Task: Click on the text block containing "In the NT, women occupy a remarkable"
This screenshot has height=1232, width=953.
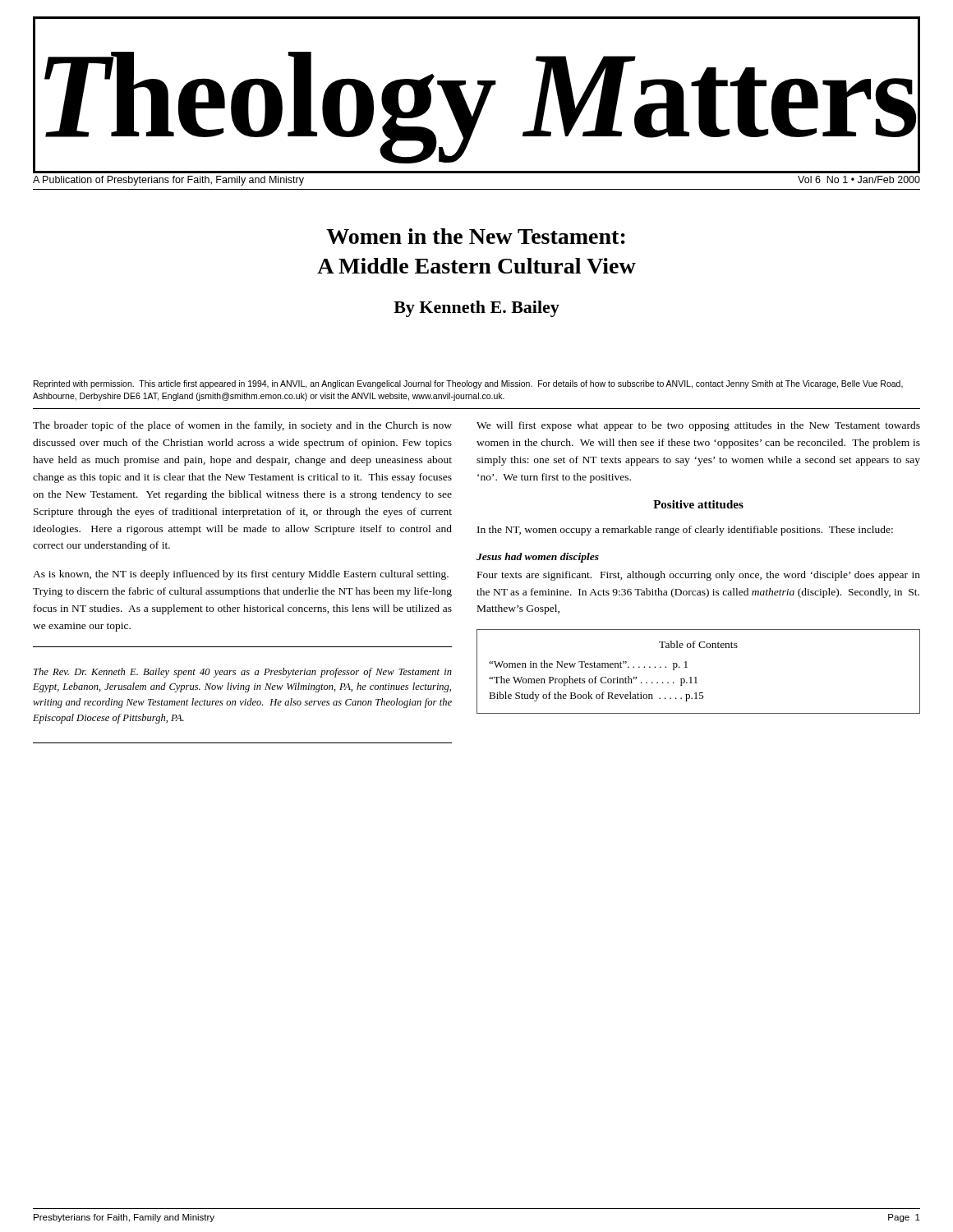Action: click(685, 529)
